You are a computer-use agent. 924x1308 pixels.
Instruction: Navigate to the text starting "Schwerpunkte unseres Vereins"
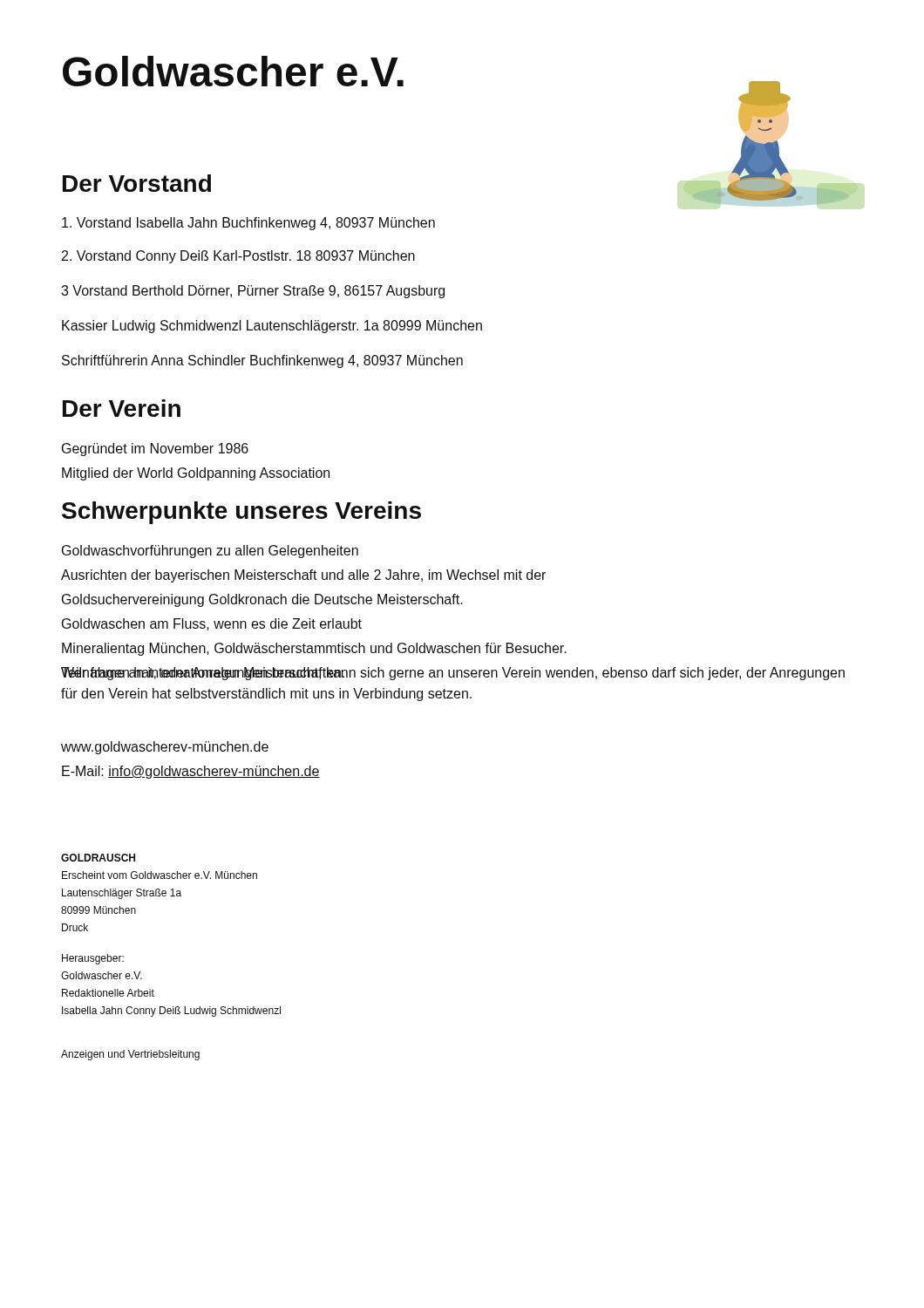click(x=241, y=511)
